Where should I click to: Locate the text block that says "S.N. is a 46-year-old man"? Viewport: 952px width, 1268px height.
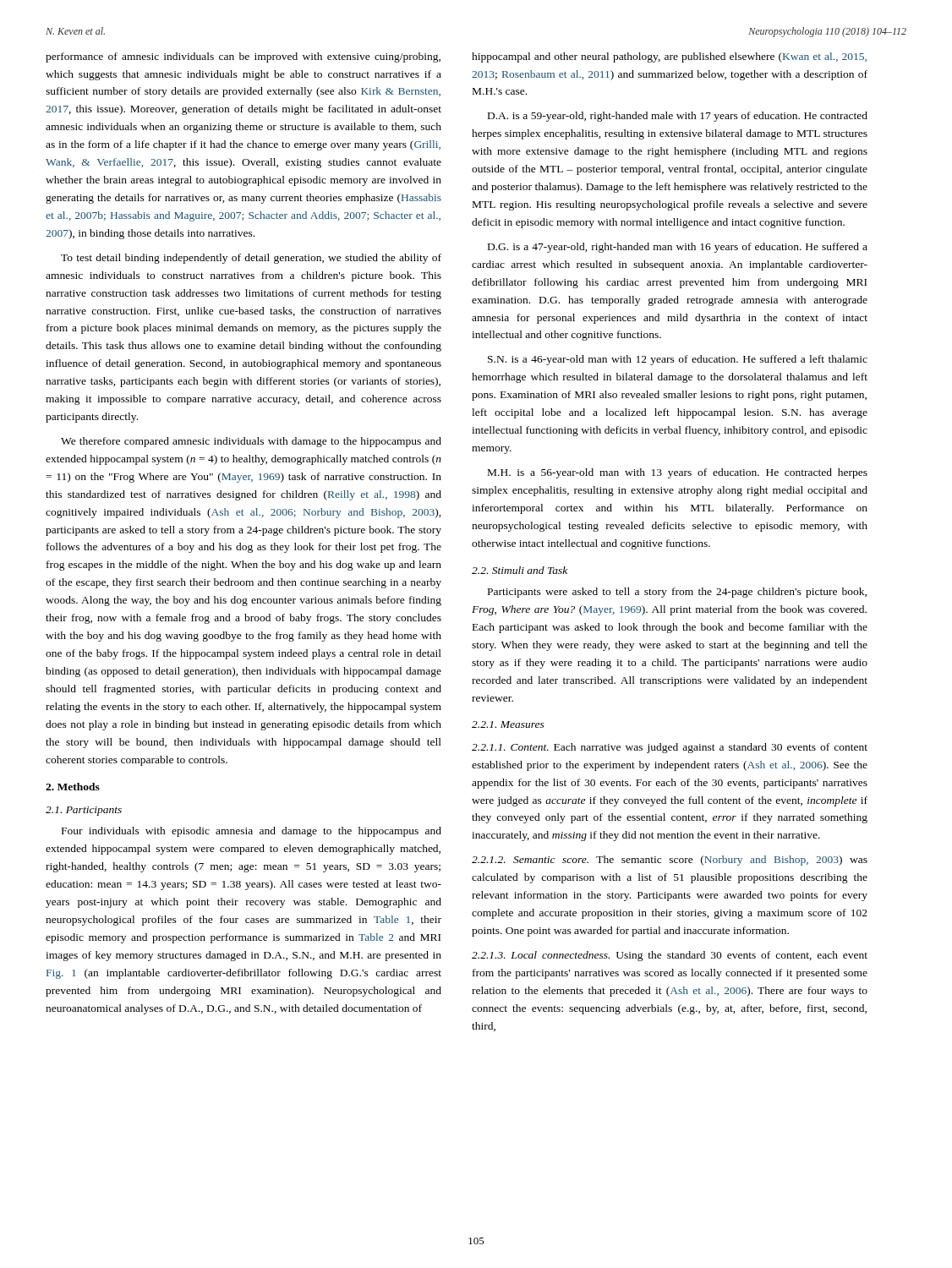point(670,404)
